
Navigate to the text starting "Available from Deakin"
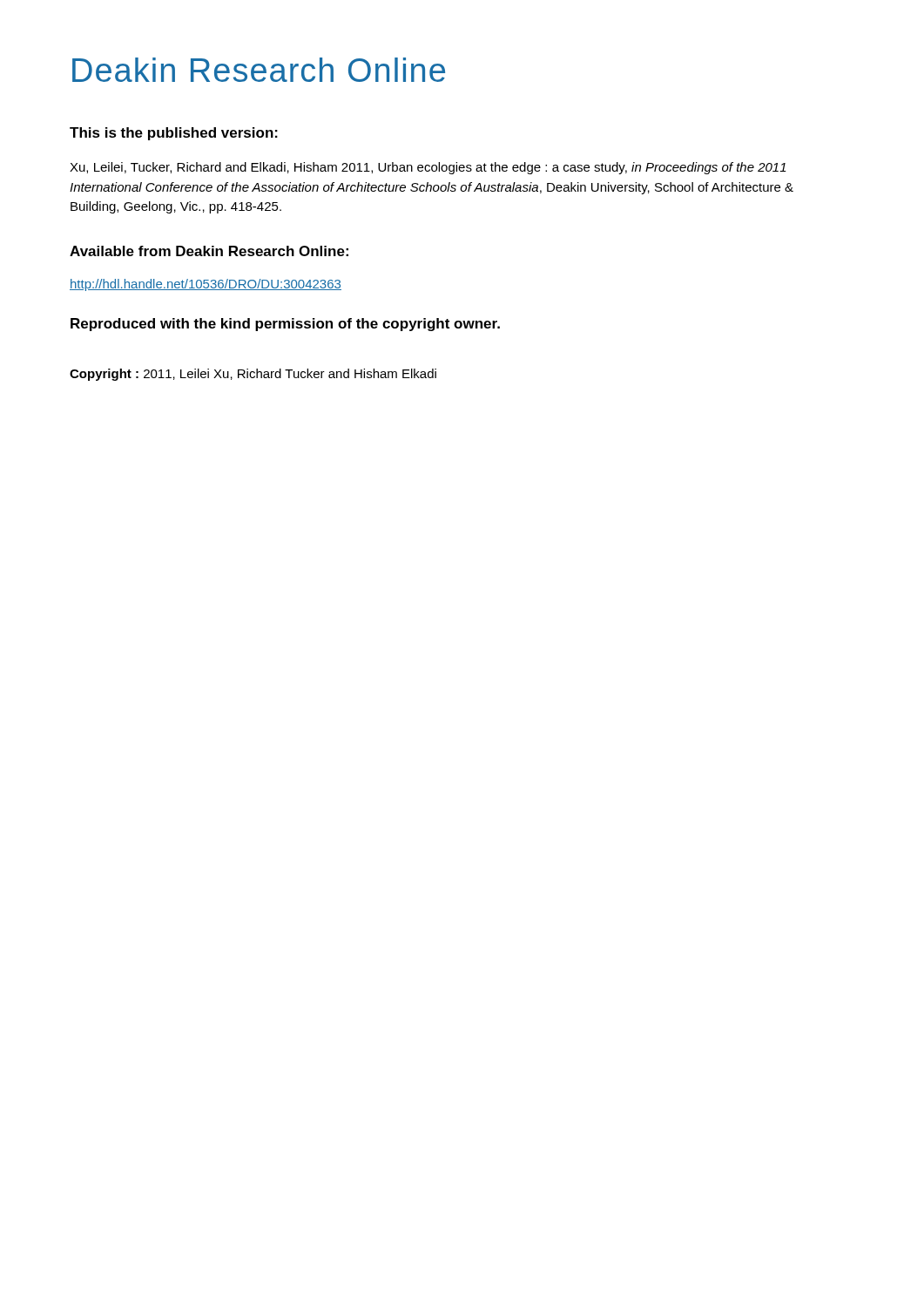pos(209,251)
